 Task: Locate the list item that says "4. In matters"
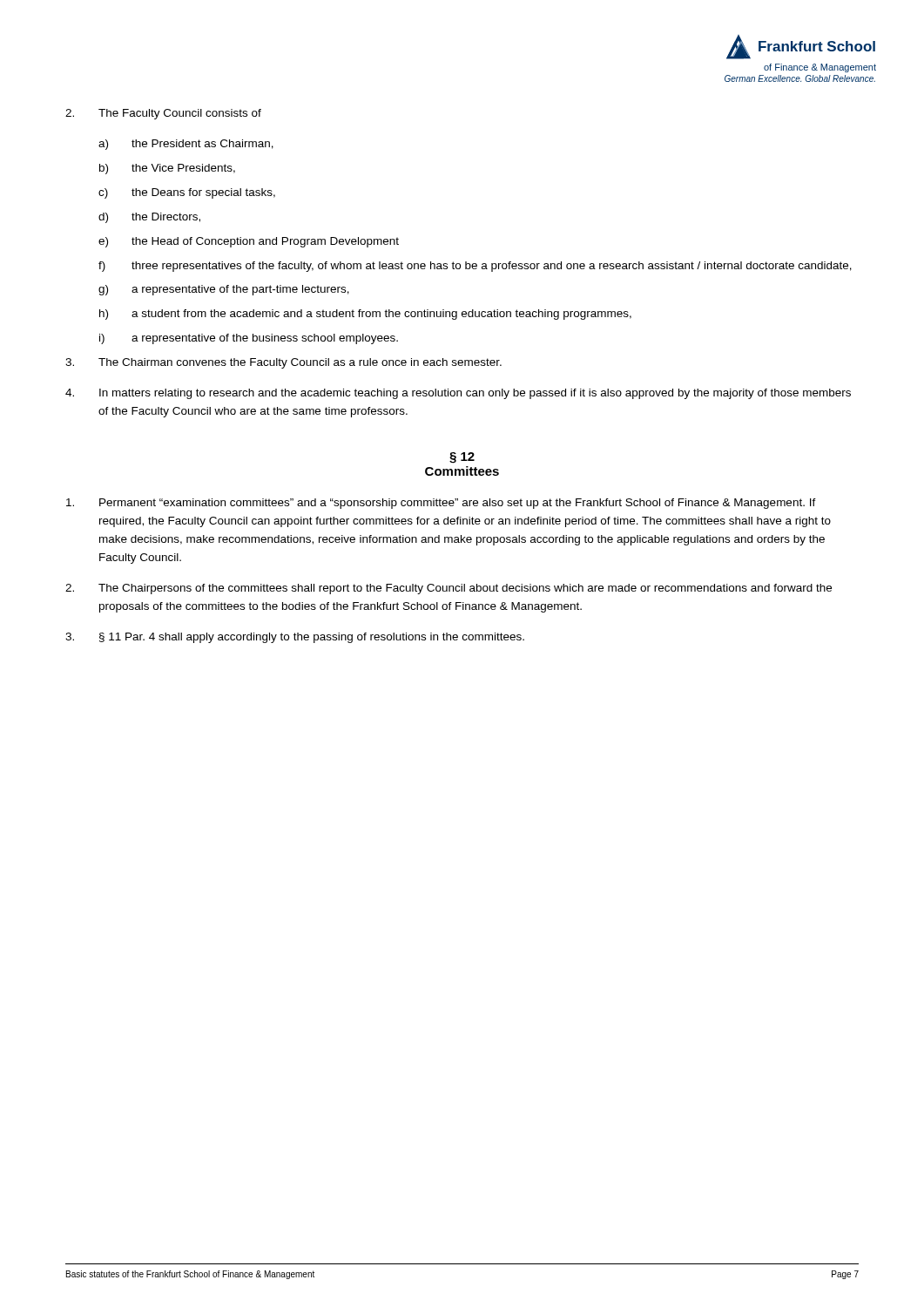point(462,403)
